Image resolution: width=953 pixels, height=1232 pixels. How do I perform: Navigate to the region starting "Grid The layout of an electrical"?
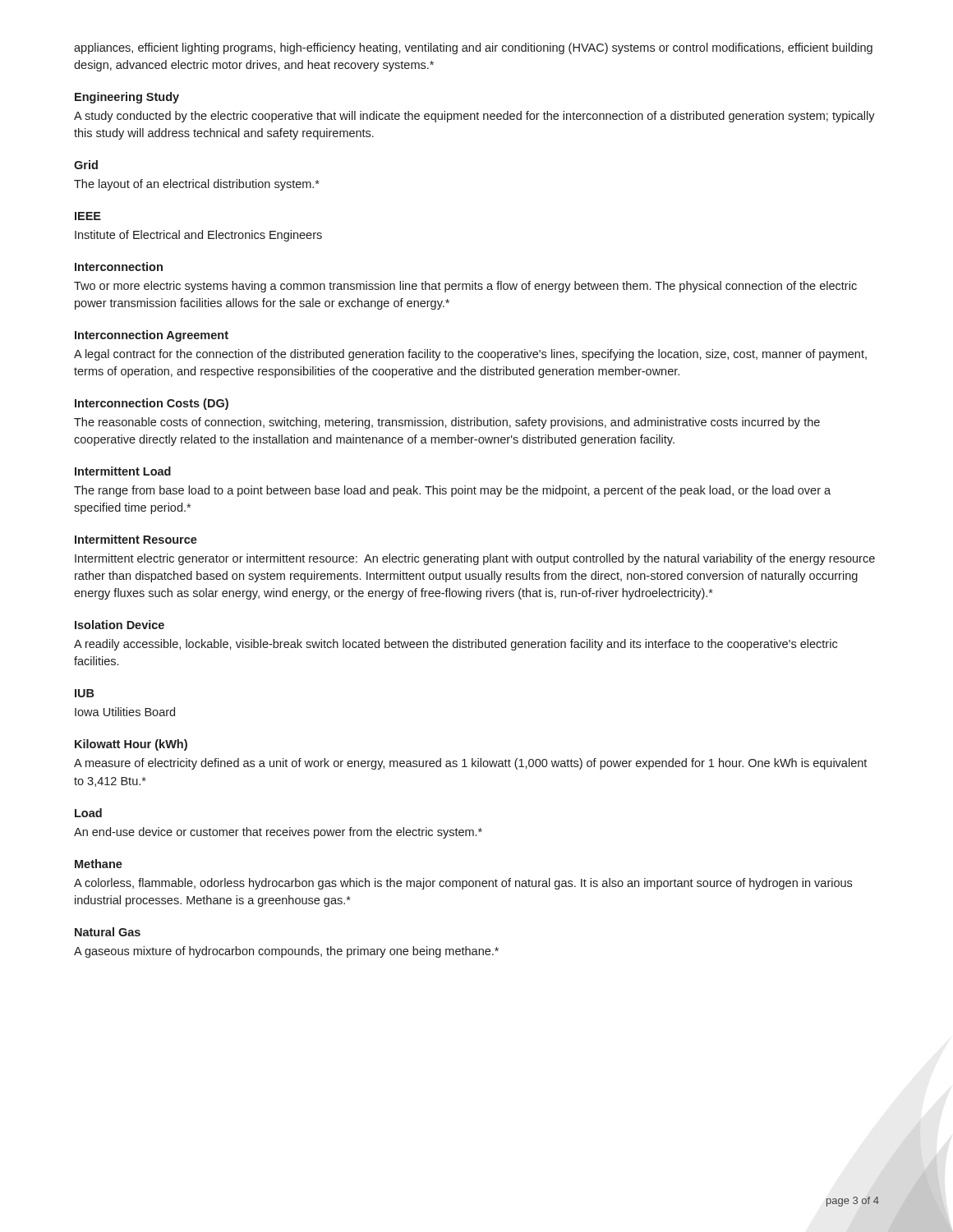(86, 165)
